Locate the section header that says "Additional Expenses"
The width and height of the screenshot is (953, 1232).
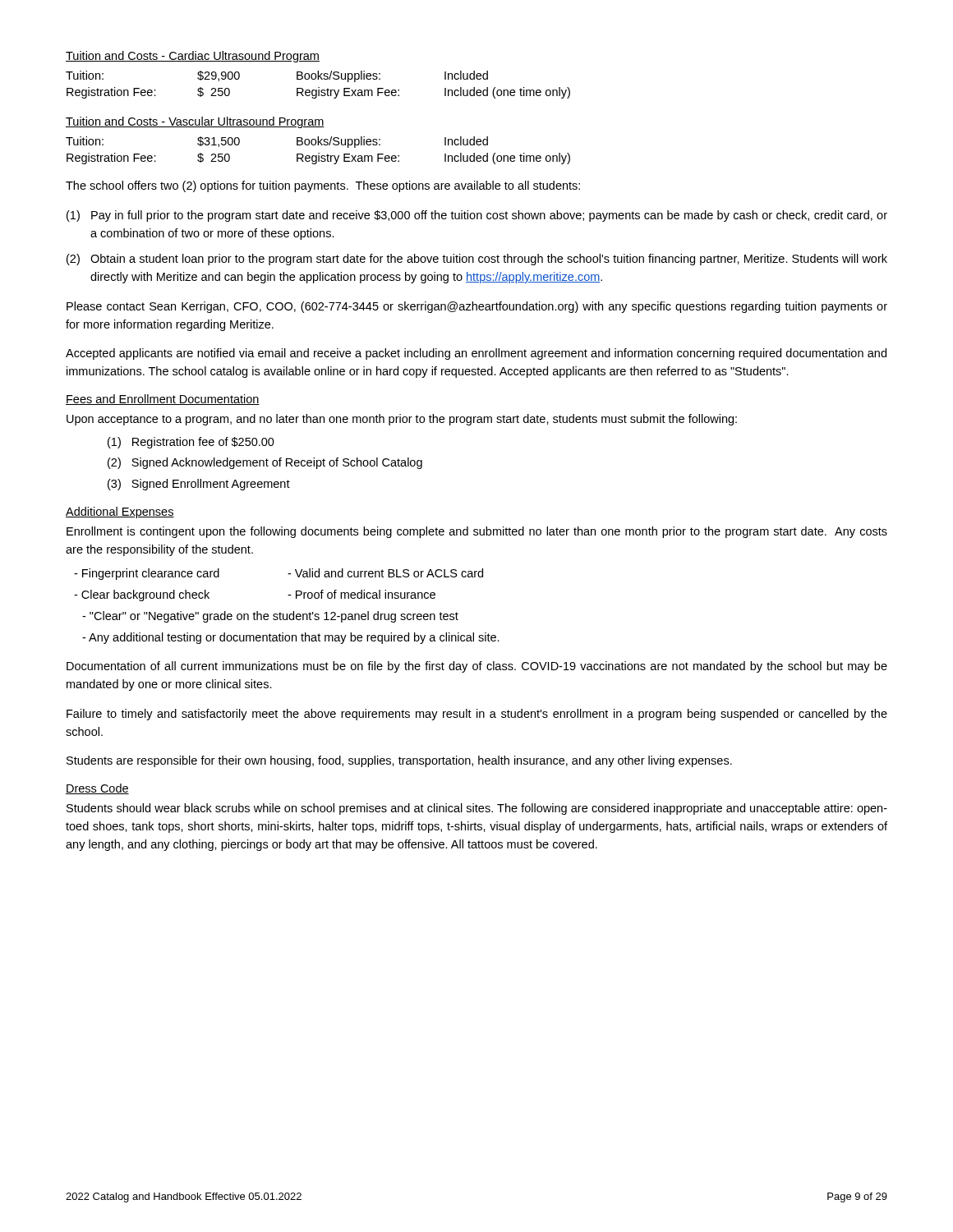click(x=120, y=511)
